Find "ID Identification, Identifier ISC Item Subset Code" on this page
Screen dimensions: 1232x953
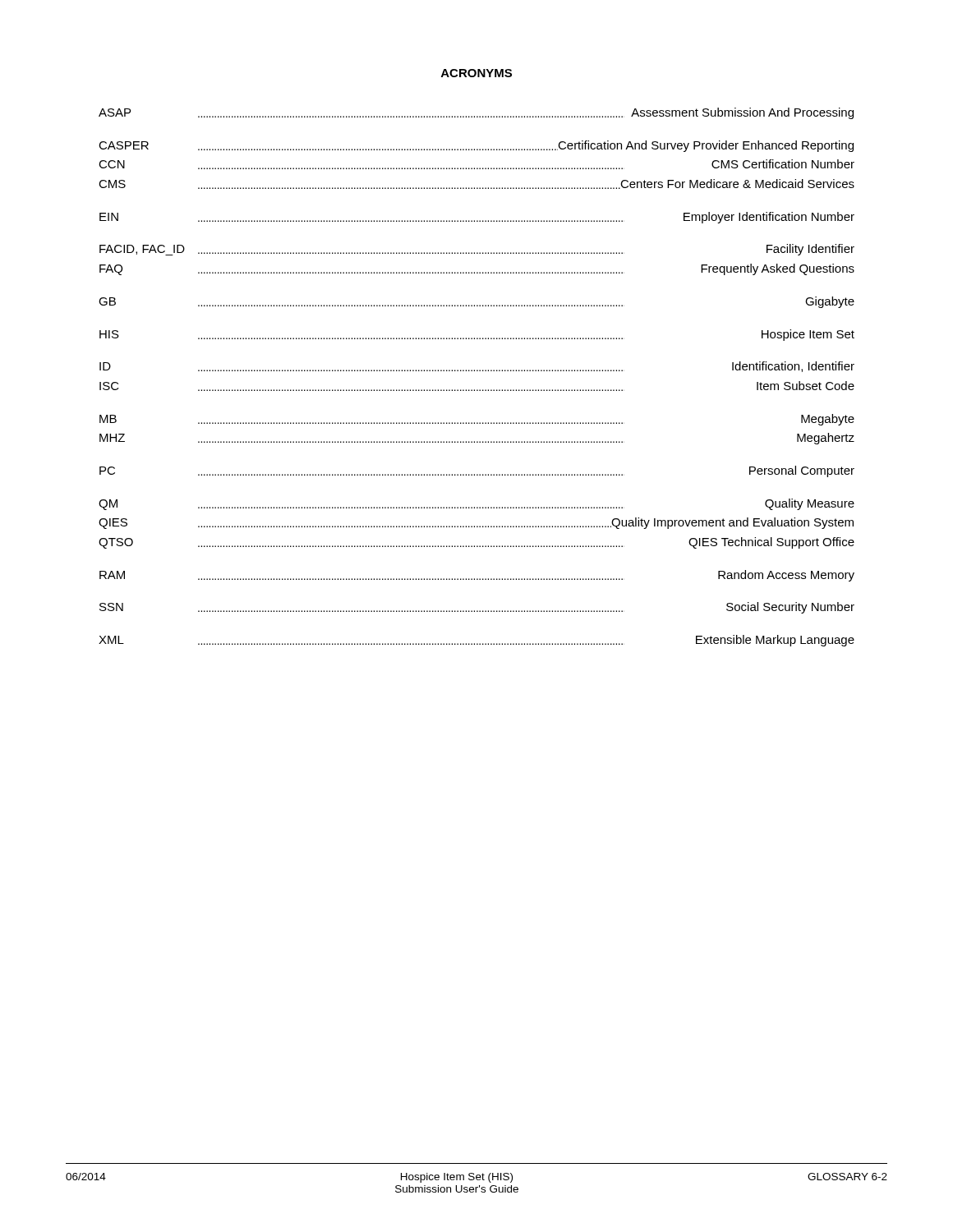pyautogui.click(x=476, y=376)
